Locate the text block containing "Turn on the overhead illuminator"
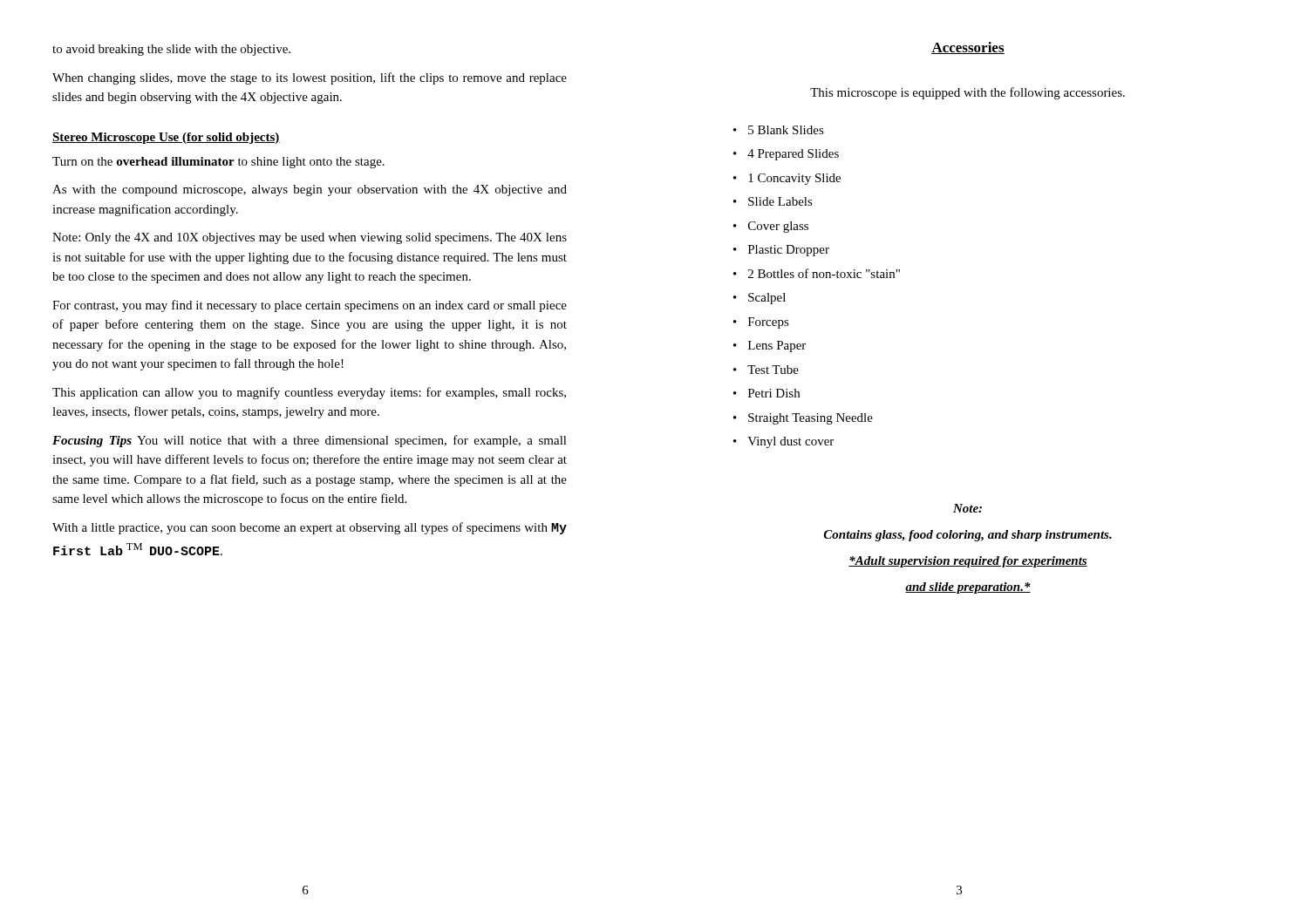The height and width of the screenshot is (924, 1308). coord(219,161)
